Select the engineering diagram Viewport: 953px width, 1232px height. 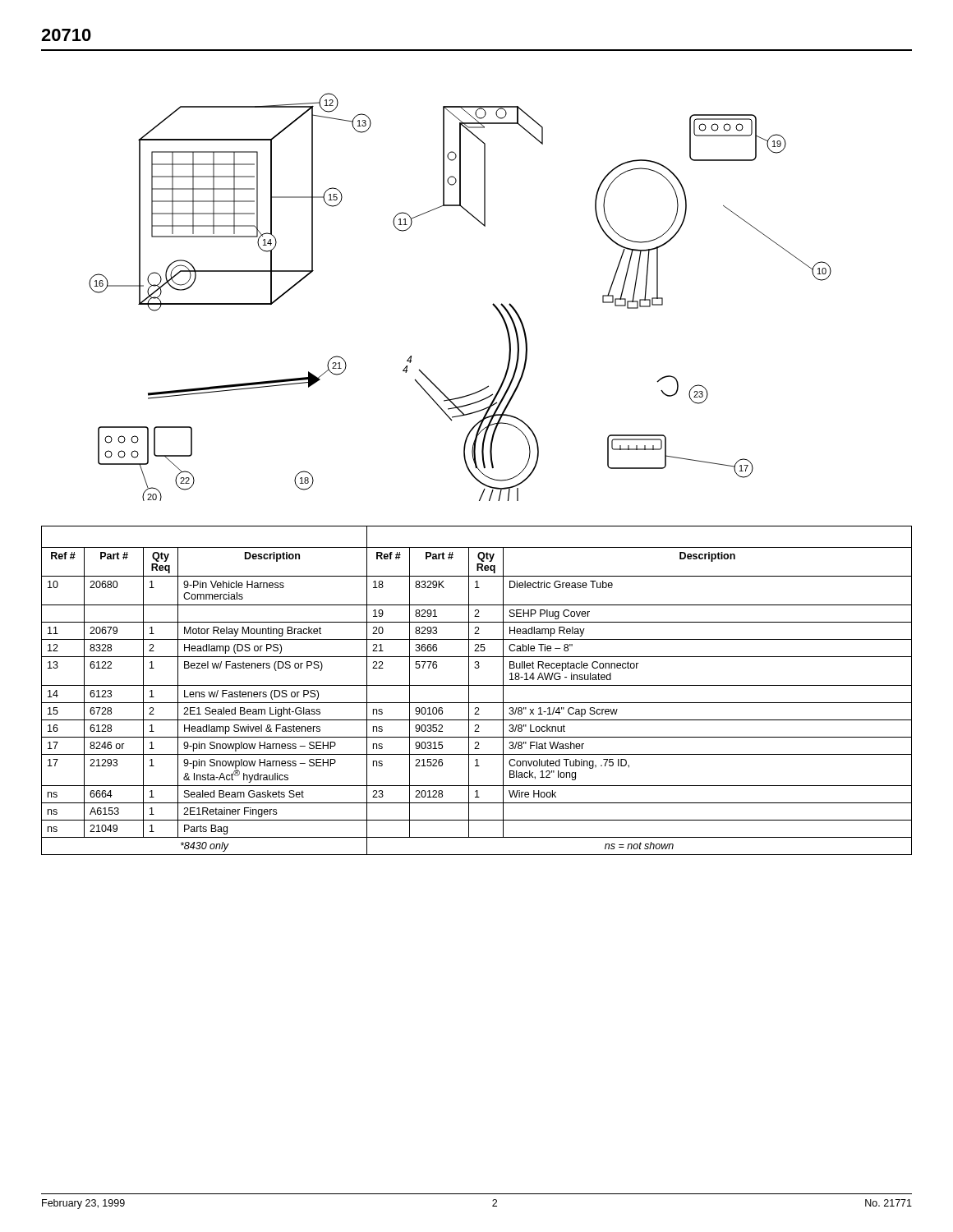[x=476, y=283]
